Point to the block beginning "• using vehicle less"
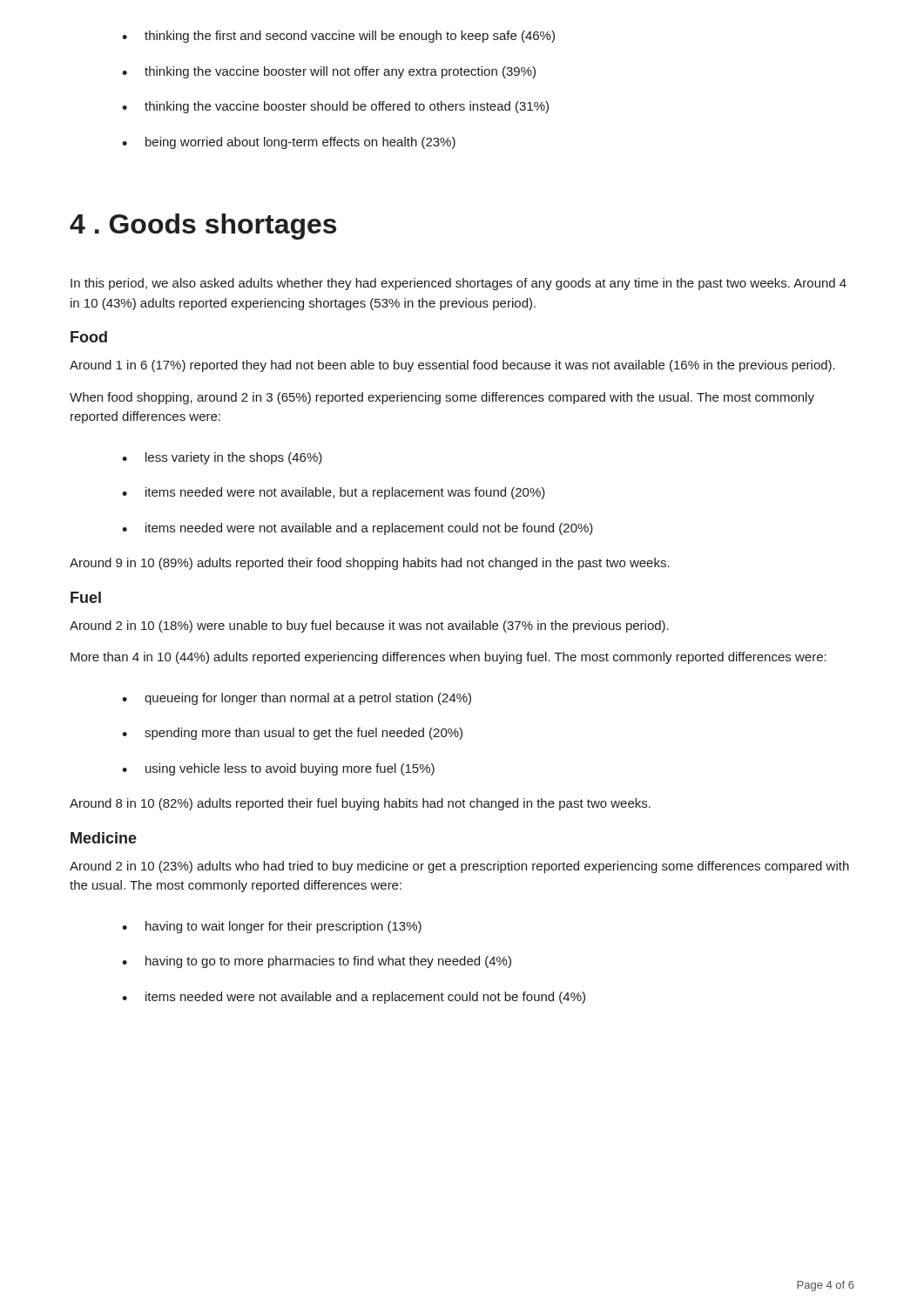The image size is (924, 1307). 278,769
